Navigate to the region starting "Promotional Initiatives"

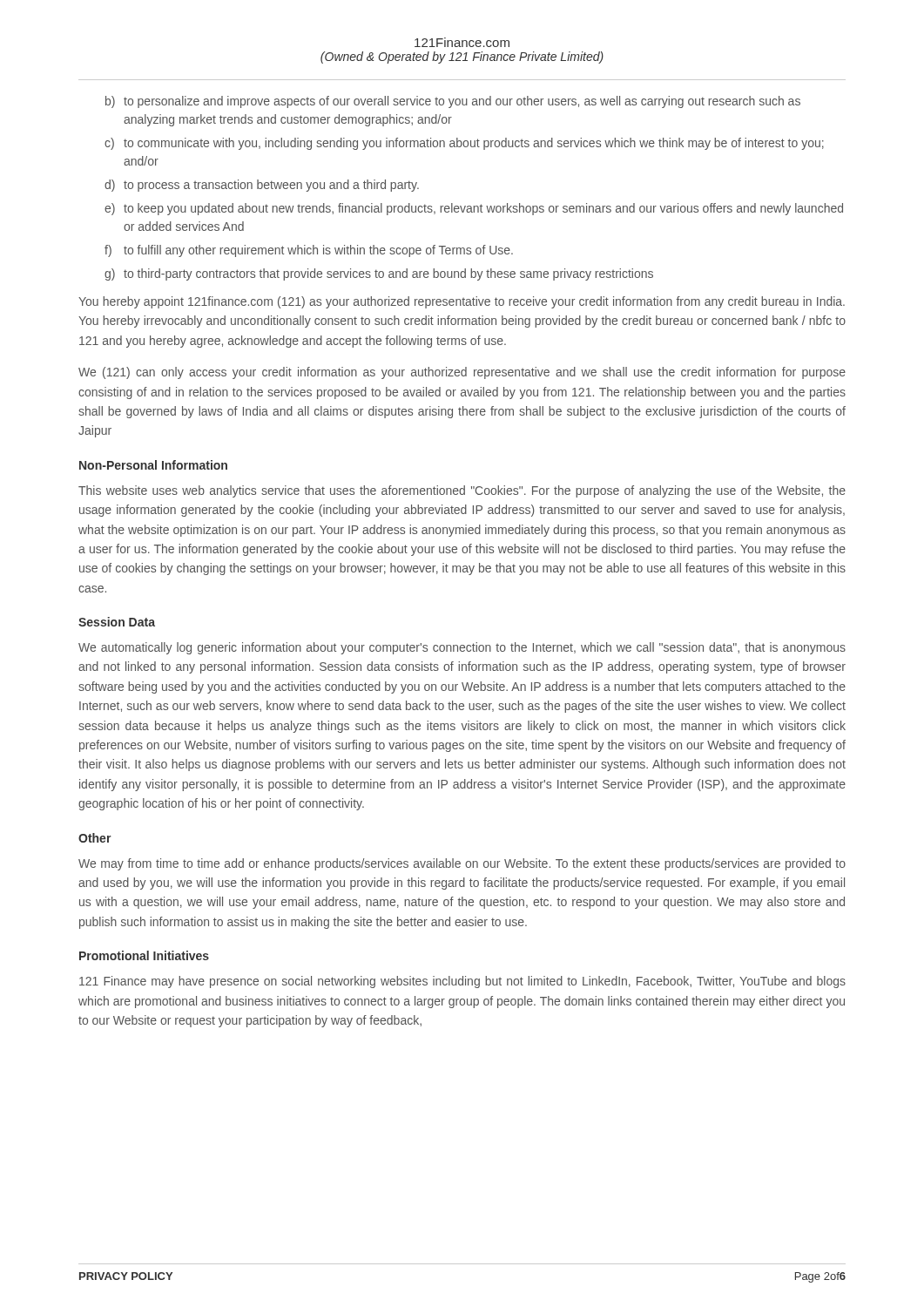[x=144, y=956]
